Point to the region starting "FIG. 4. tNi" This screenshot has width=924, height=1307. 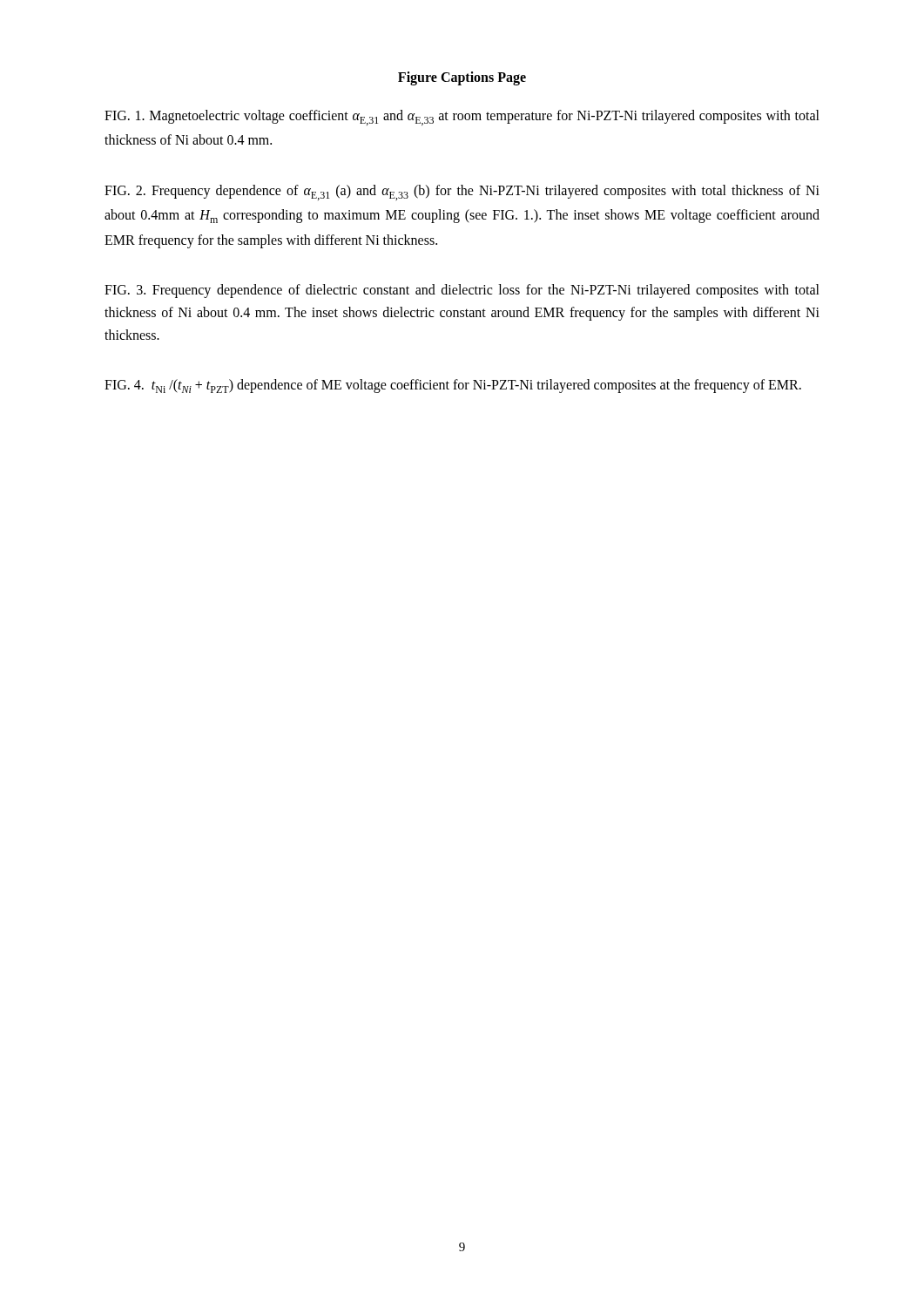click(x=462, y=386)
